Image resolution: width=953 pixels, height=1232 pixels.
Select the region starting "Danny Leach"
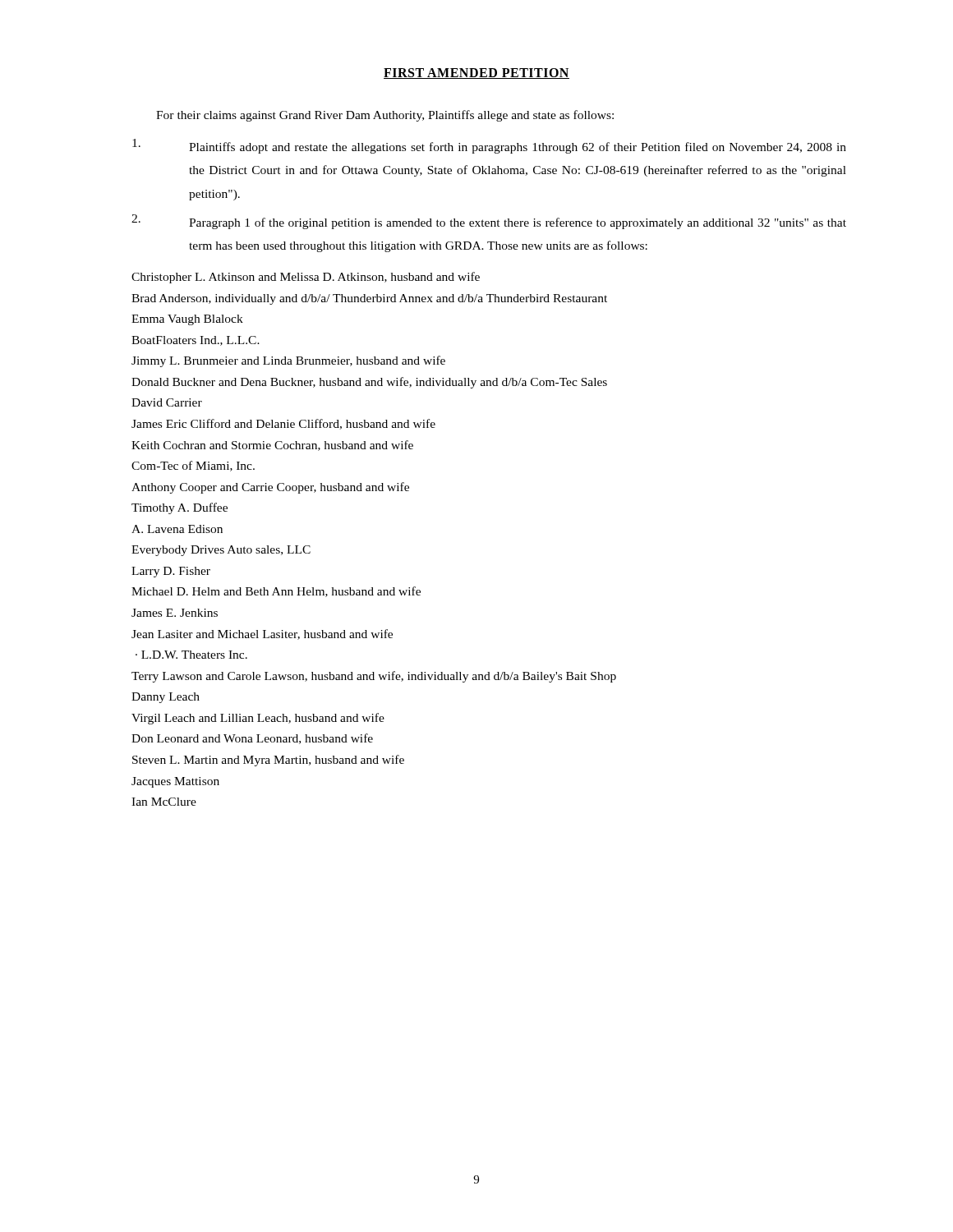(166, 696)
